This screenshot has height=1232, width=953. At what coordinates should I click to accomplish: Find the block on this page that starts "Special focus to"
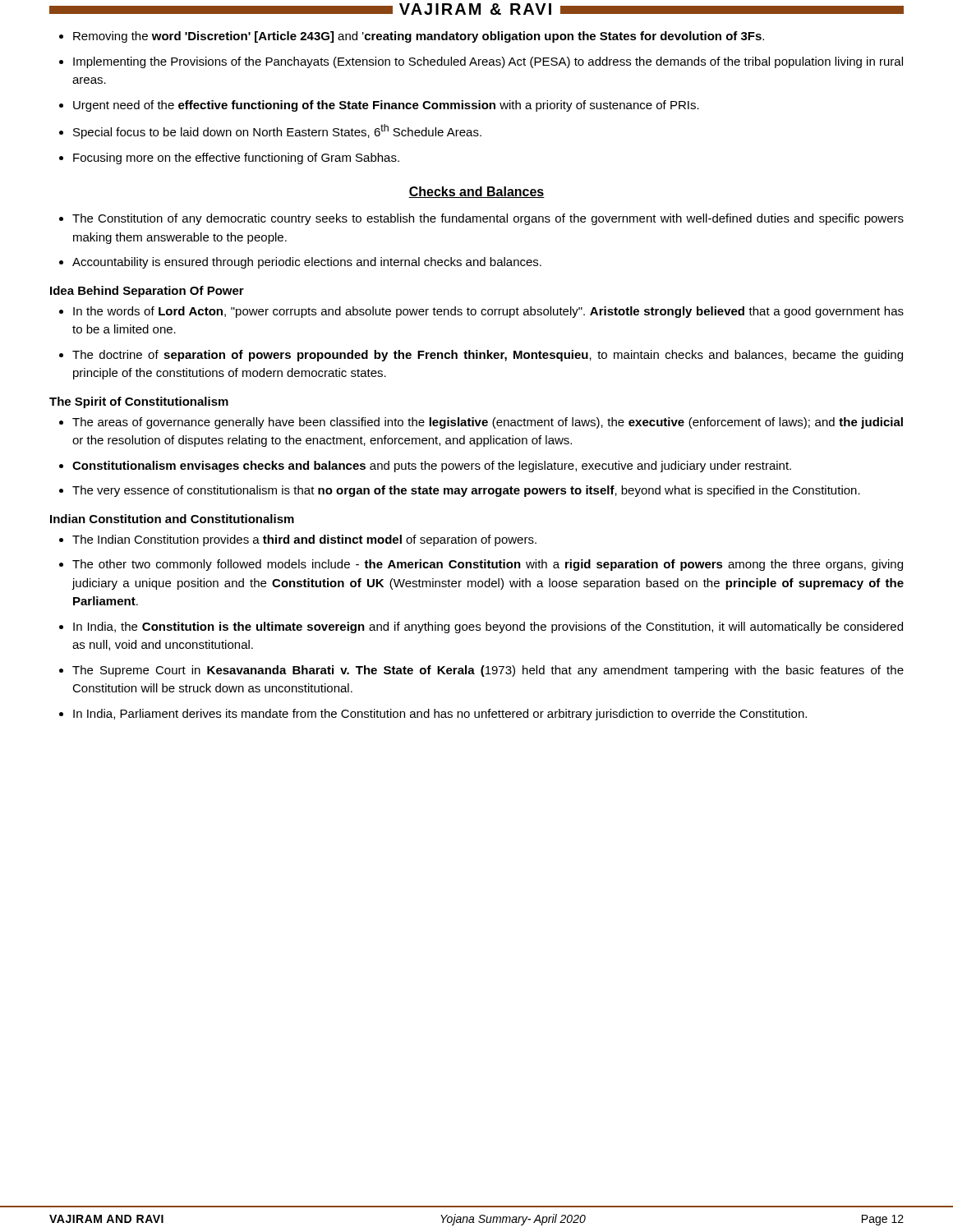click(476, 131)
